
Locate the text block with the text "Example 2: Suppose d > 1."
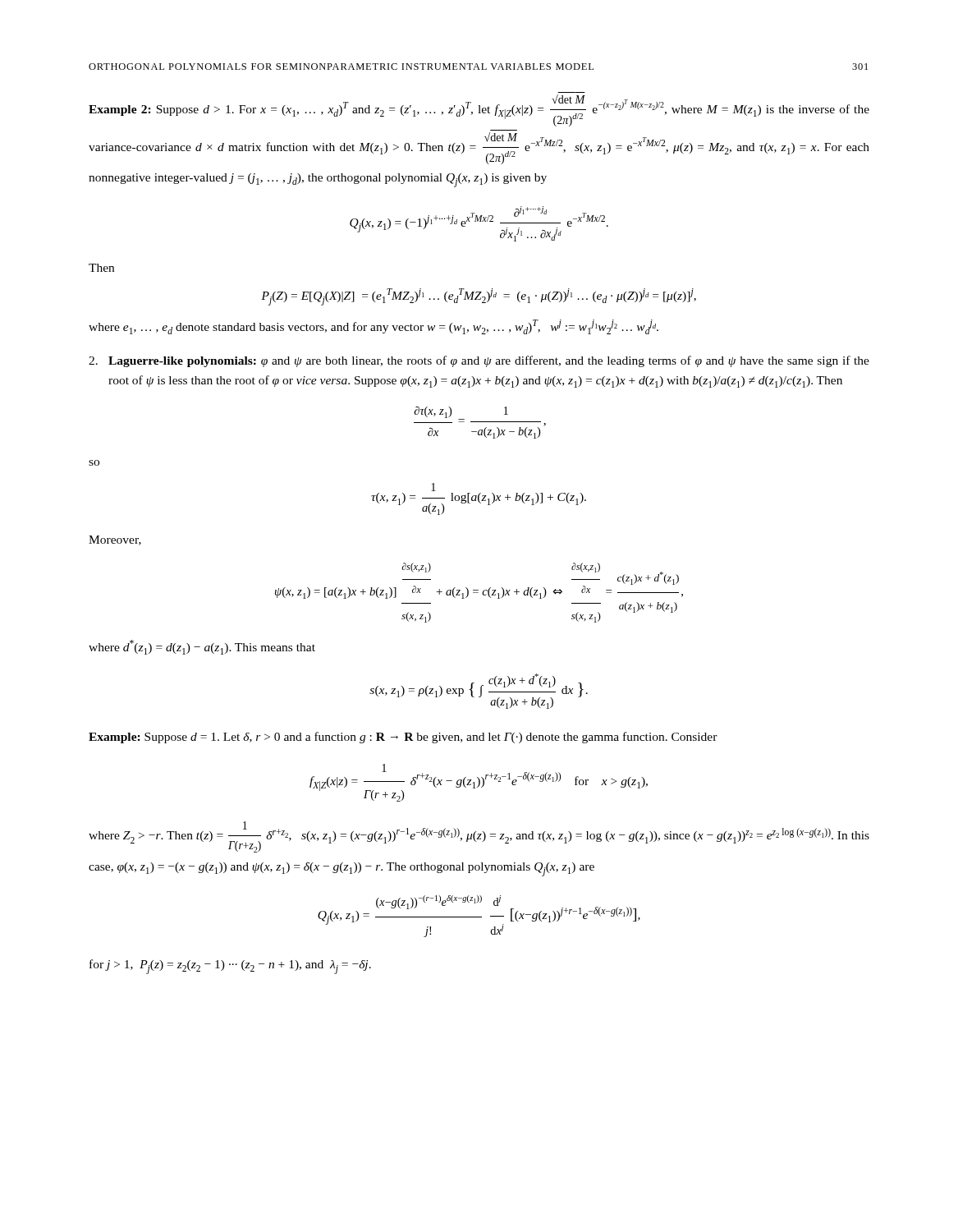[x=479, y=139]
